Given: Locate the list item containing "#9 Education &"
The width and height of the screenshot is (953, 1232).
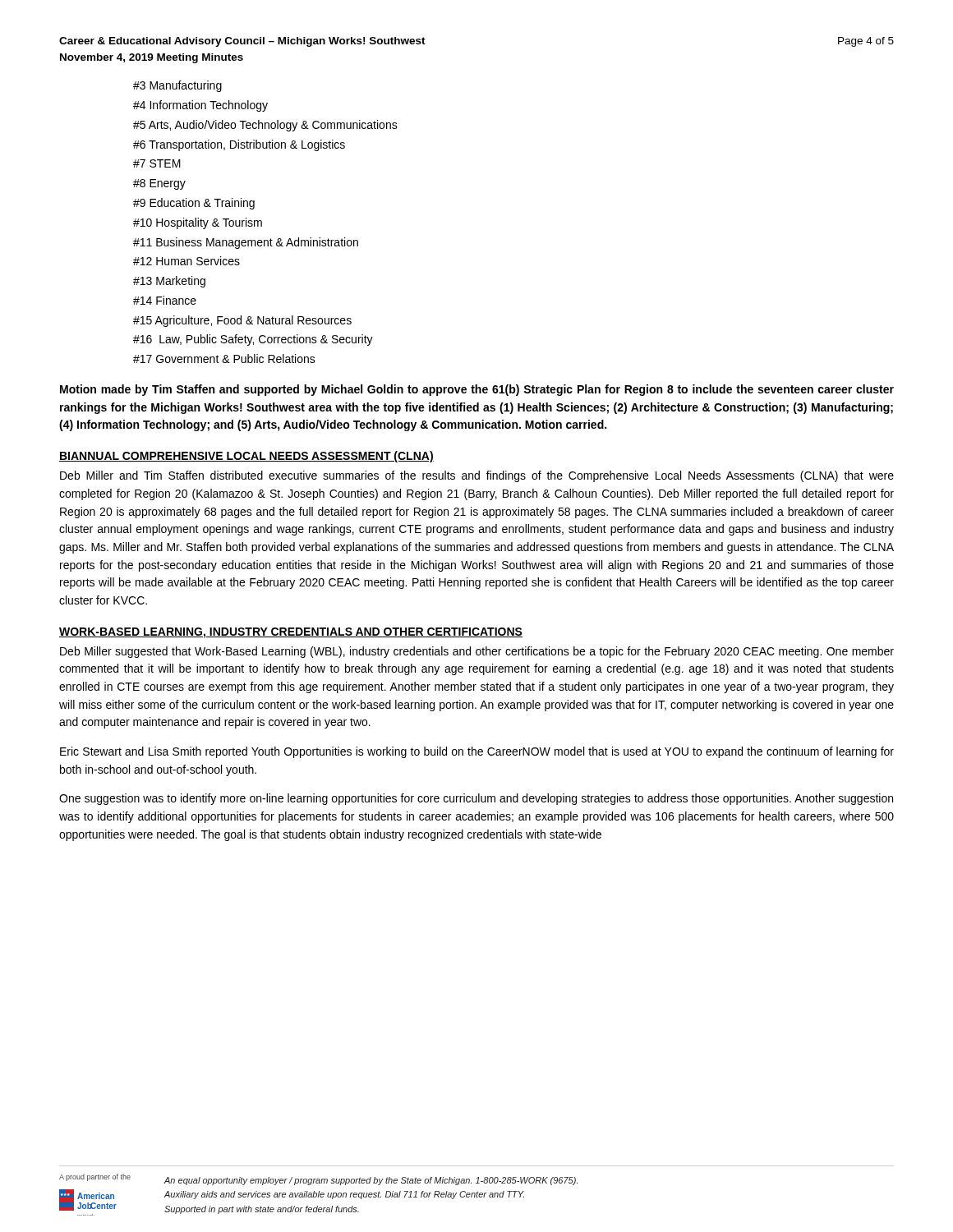Looking at the screenshot, I should click(x=194, y=203).
